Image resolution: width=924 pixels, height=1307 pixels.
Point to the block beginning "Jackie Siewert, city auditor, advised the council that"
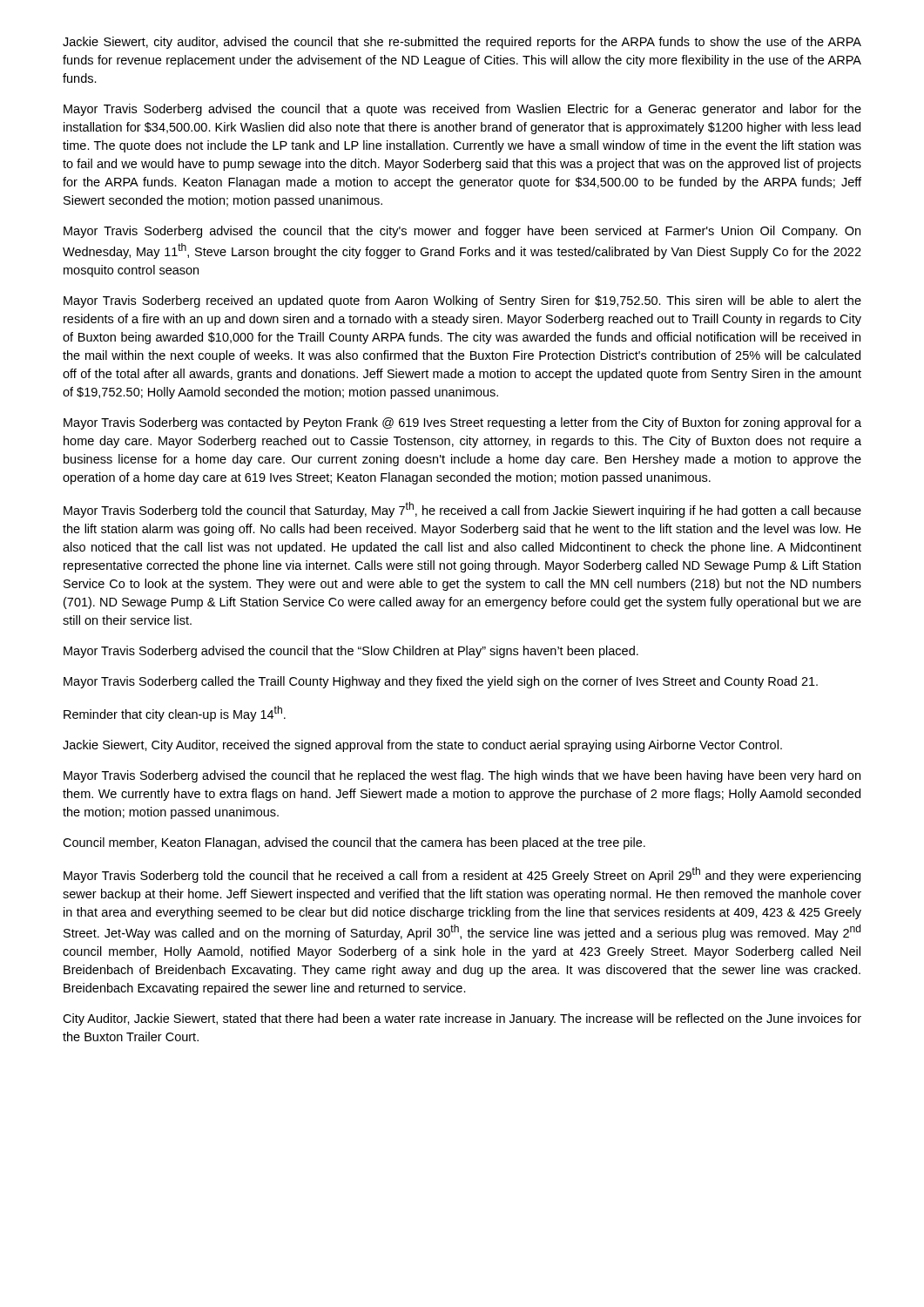pos(462,60)
